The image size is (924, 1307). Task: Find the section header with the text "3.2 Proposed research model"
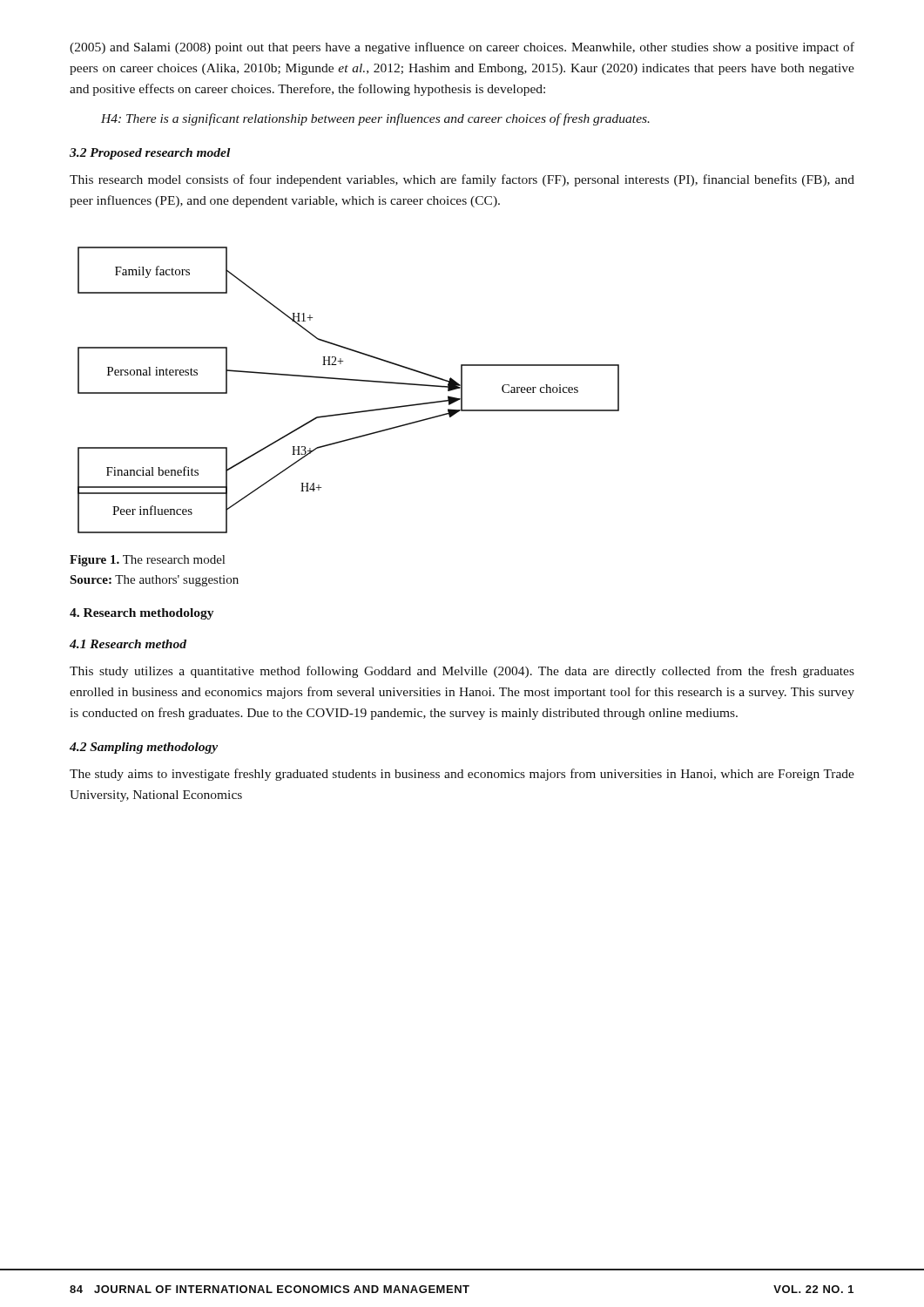click(150, 152)
